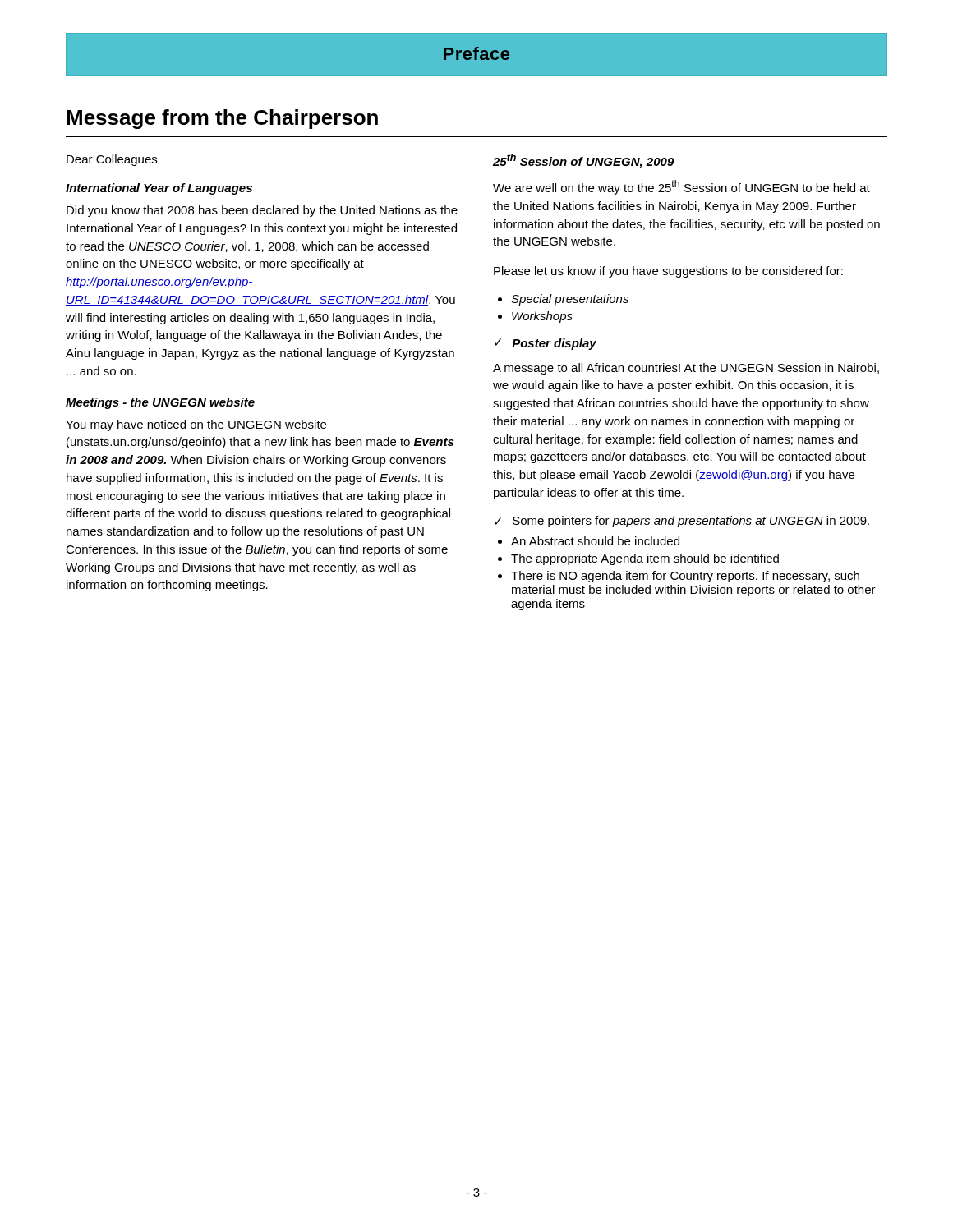Click on the section header containing "Meetings - the UNGEGN website"
The image size is (953, 1232).
pos(160,402)
